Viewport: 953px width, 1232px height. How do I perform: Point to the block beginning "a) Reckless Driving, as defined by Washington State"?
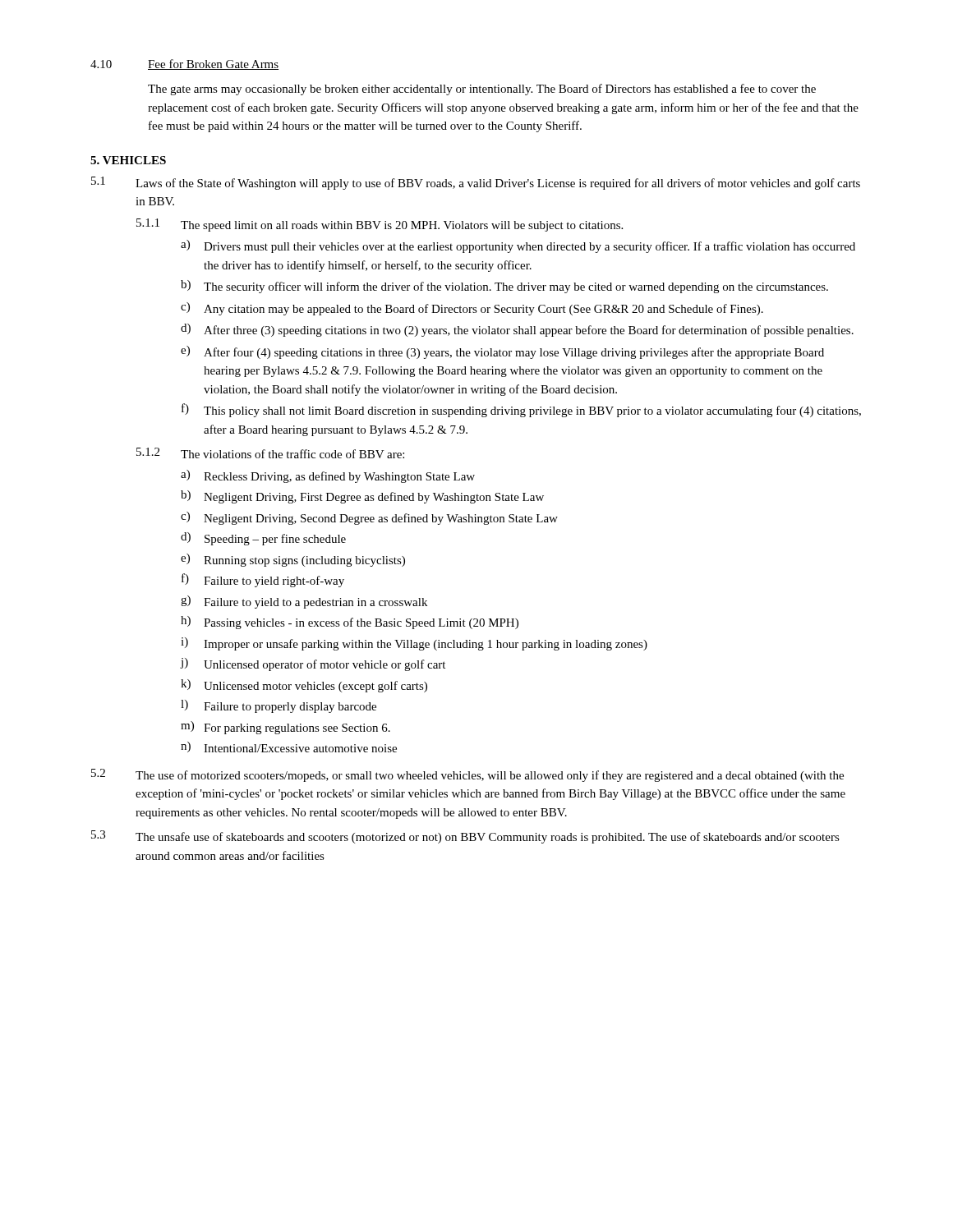click(x=328, y=476)
